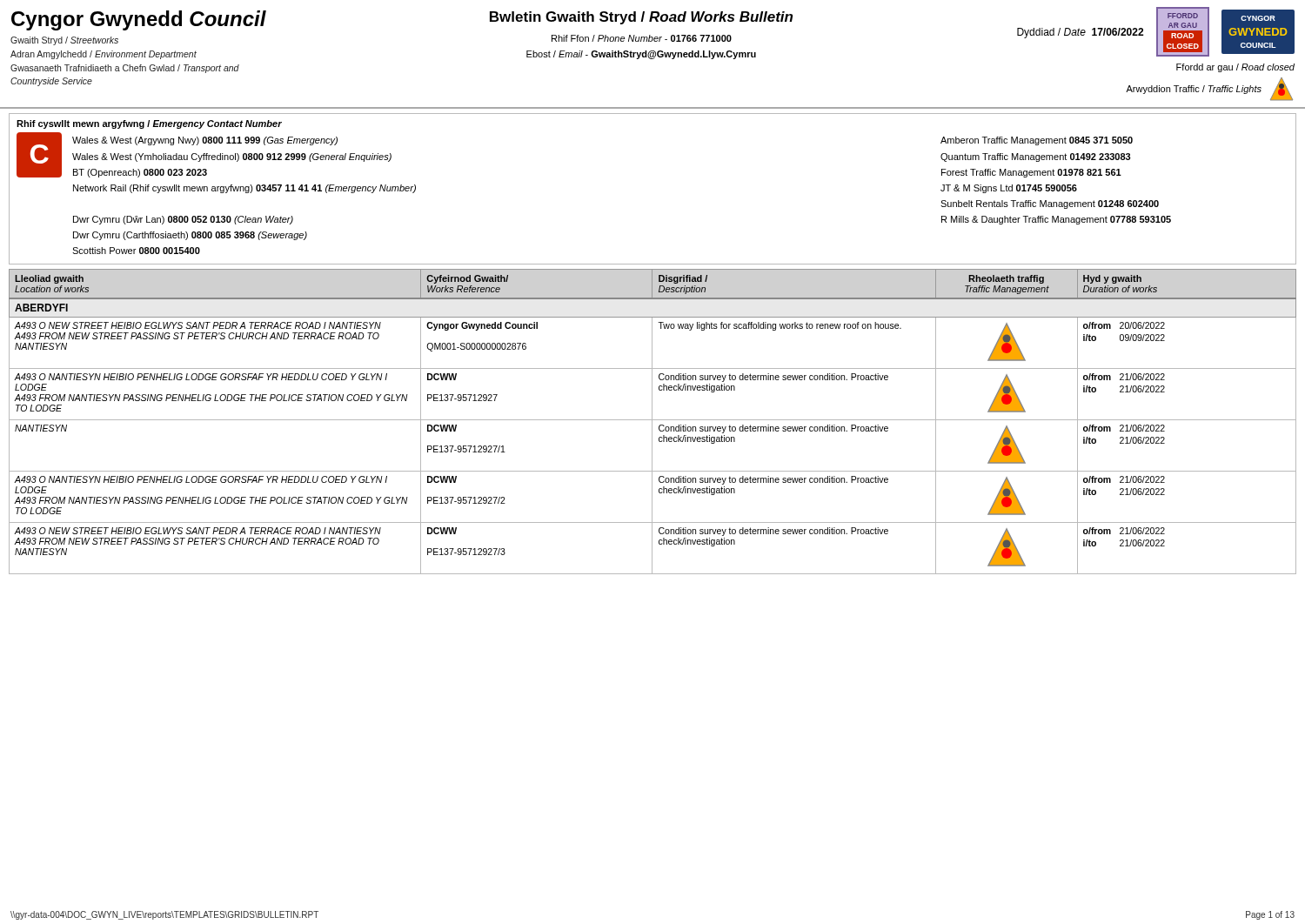Select the element starting "Wales & West (Argywng Nwy) 0800 111"
This screenshot has height=924, width=1305.
pyautogui.click(x=244, y=196)
